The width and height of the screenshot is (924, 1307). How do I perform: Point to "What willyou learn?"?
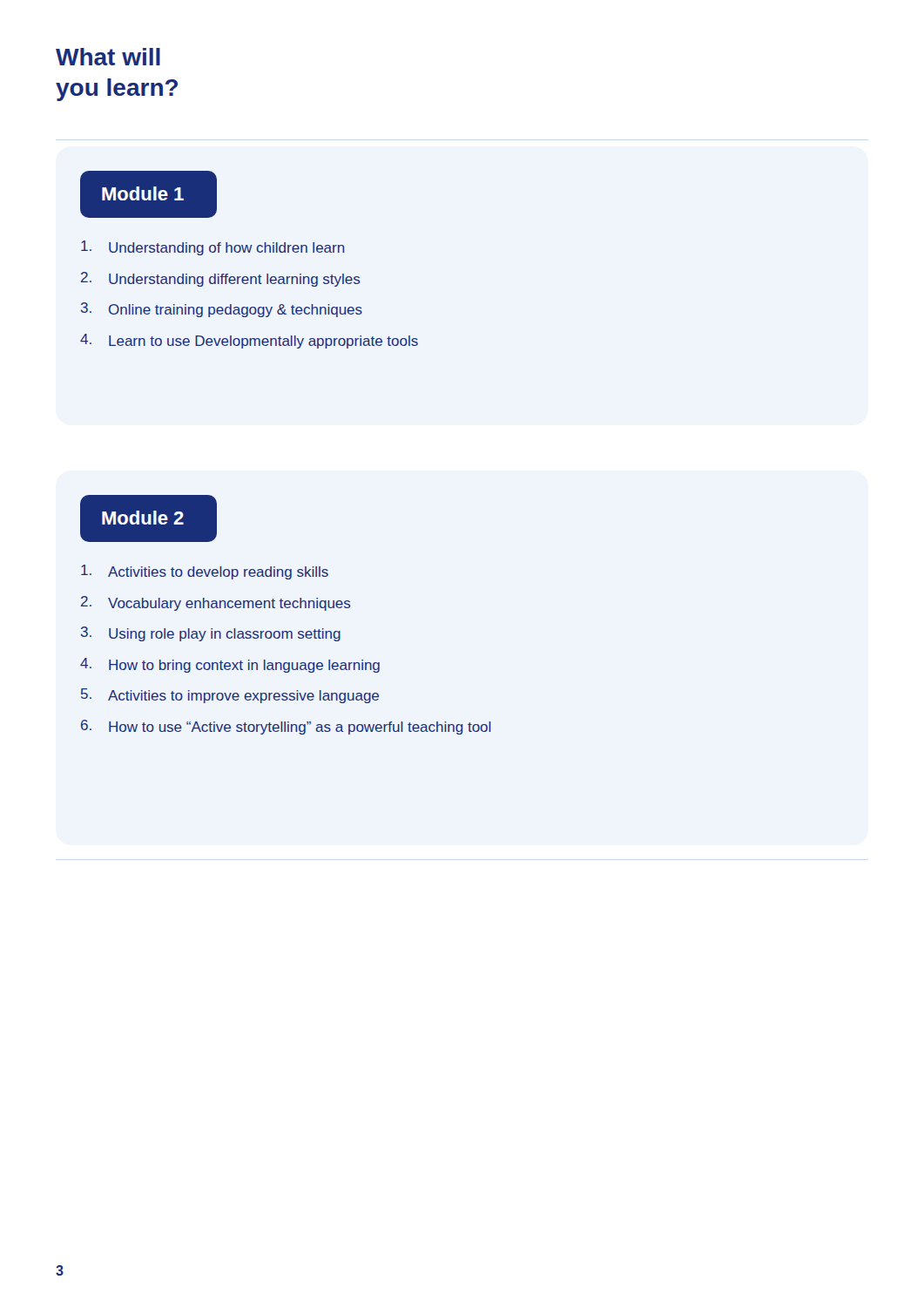coord(160,72)
